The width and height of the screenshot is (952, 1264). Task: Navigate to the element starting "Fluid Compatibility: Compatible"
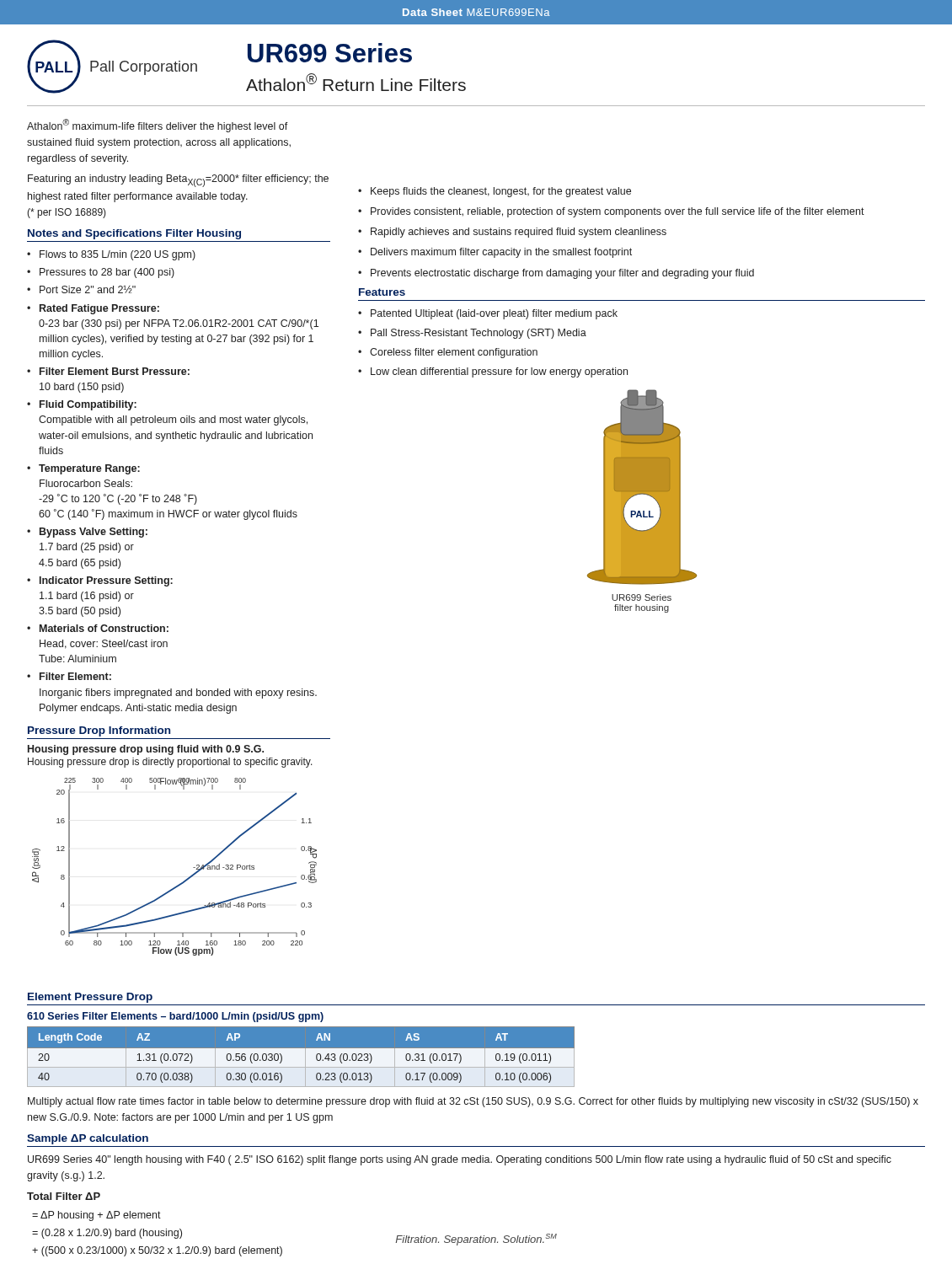click(x=176, y=428)
